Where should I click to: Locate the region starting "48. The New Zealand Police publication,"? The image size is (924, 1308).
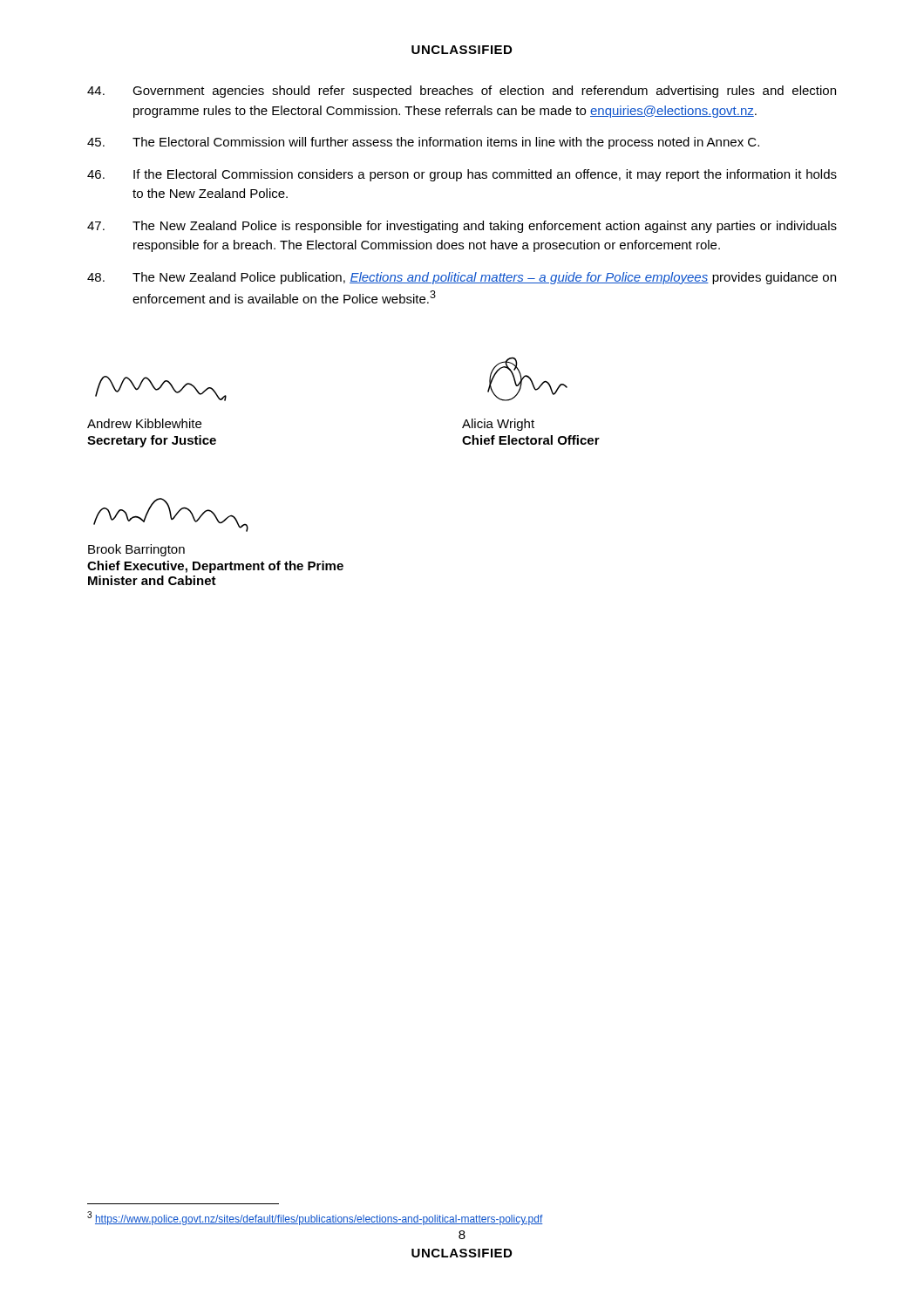[x=462, y=288]
